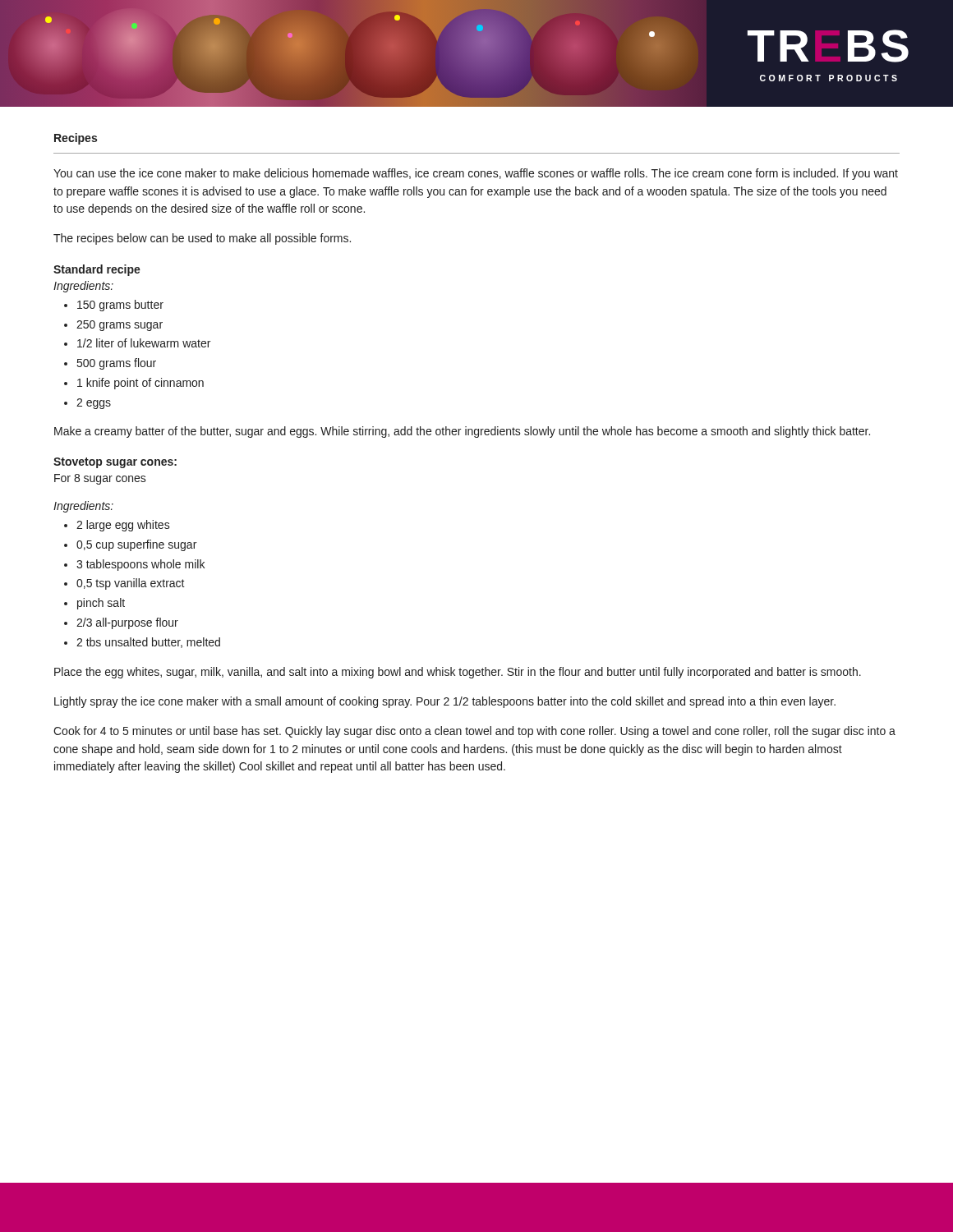This screenshot has height=1232, width=953.
Task: Point to "2 large egg whites"
Action: [123, 525]
